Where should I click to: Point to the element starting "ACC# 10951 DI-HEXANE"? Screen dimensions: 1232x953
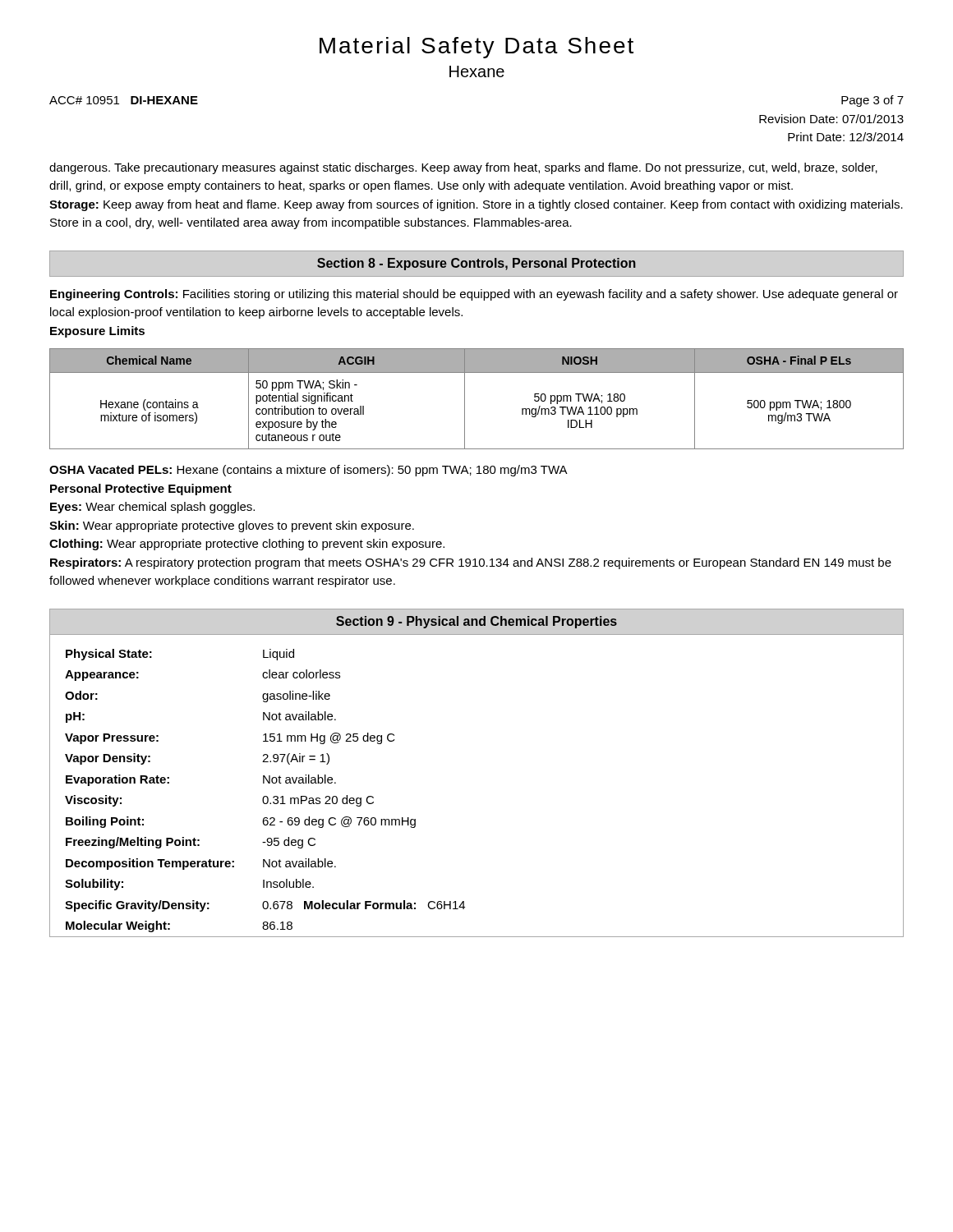click(124, 100)
